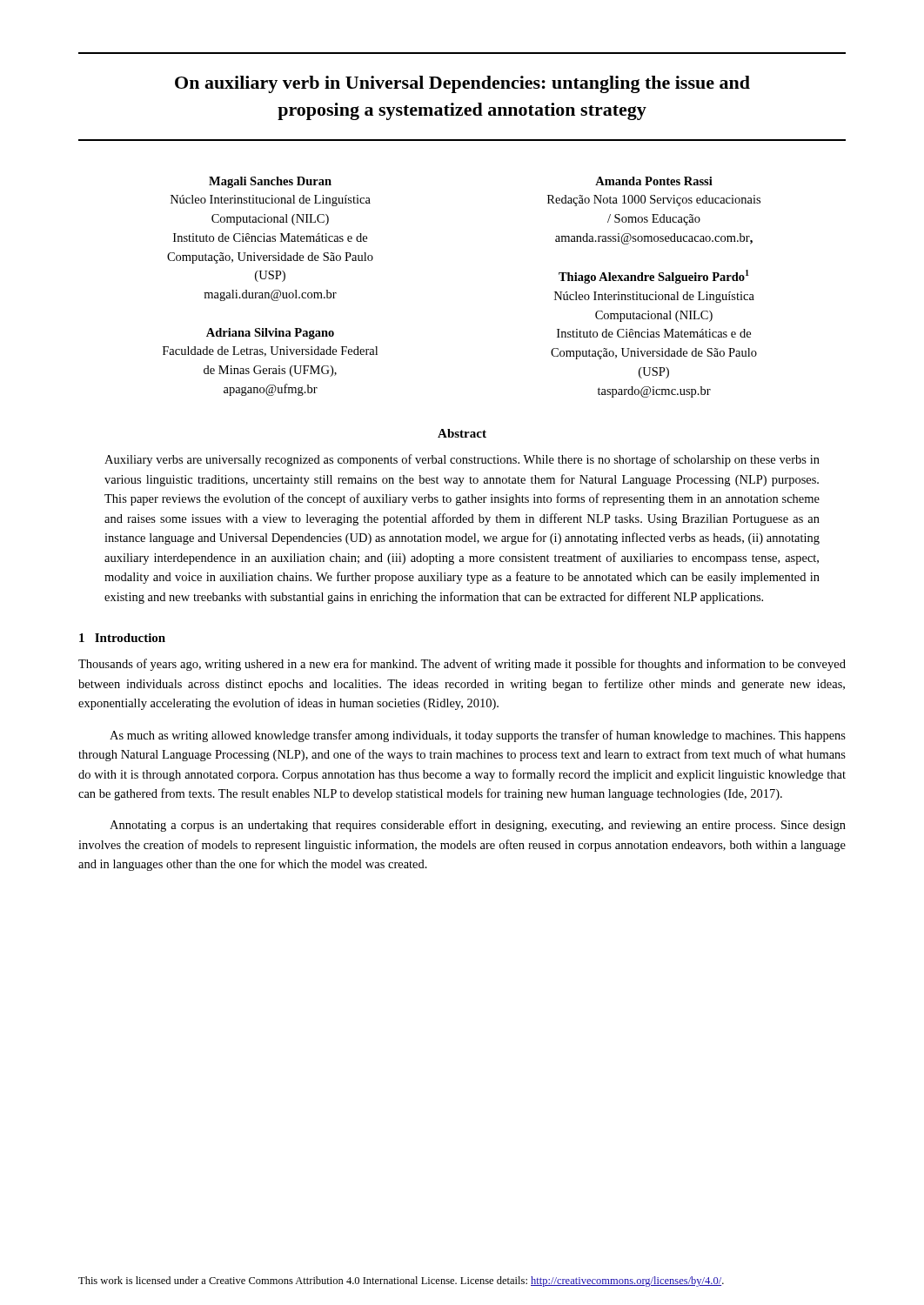Point to the passage starting "Auxiliary verbs are universally"
Image resolution: width=924 pixels, height=1305 pixels.
[462, 528]
